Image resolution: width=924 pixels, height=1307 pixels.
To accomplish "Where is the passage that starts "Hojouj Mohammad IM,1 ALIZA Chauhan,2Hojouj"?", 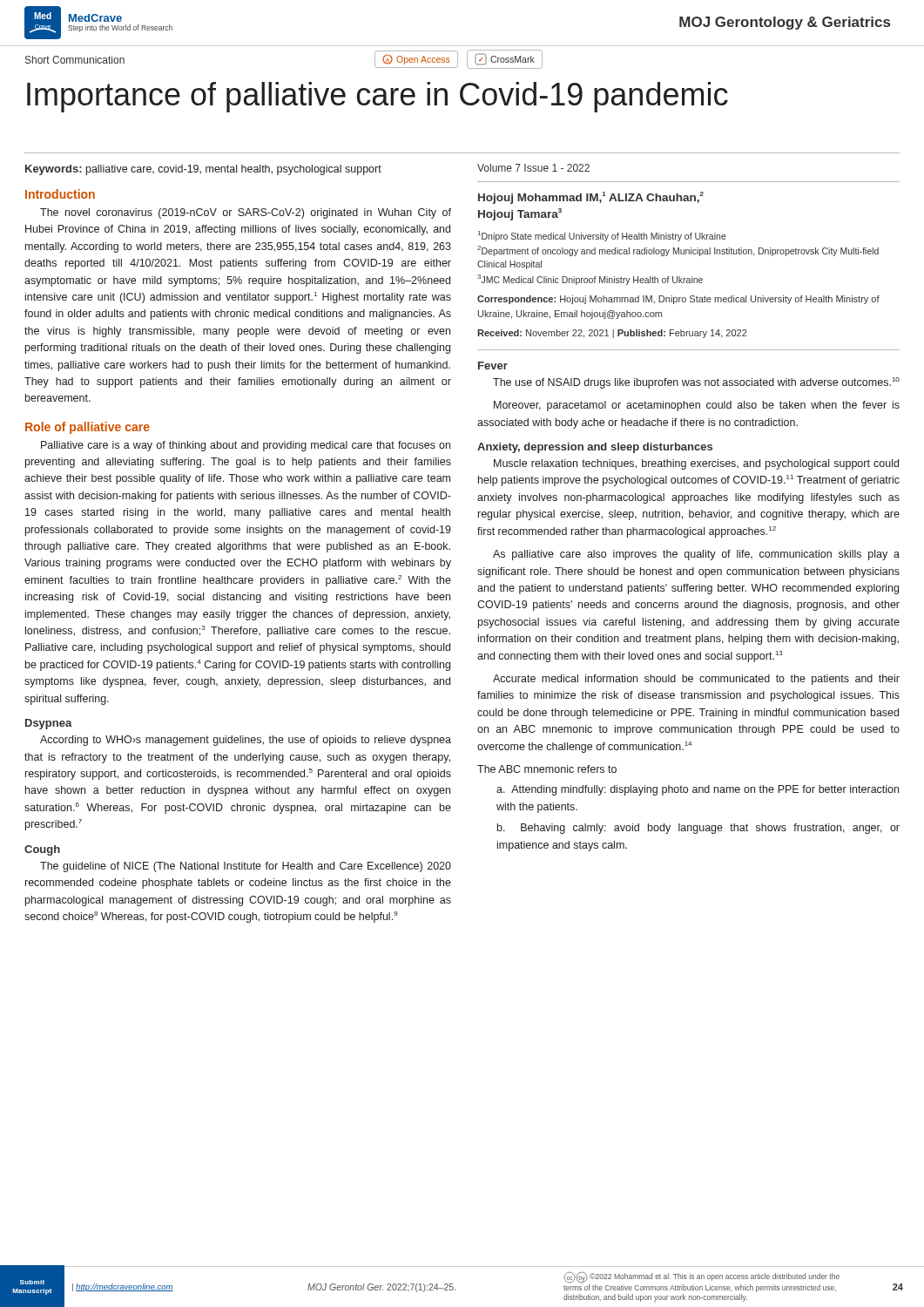I will pos(688,206).
